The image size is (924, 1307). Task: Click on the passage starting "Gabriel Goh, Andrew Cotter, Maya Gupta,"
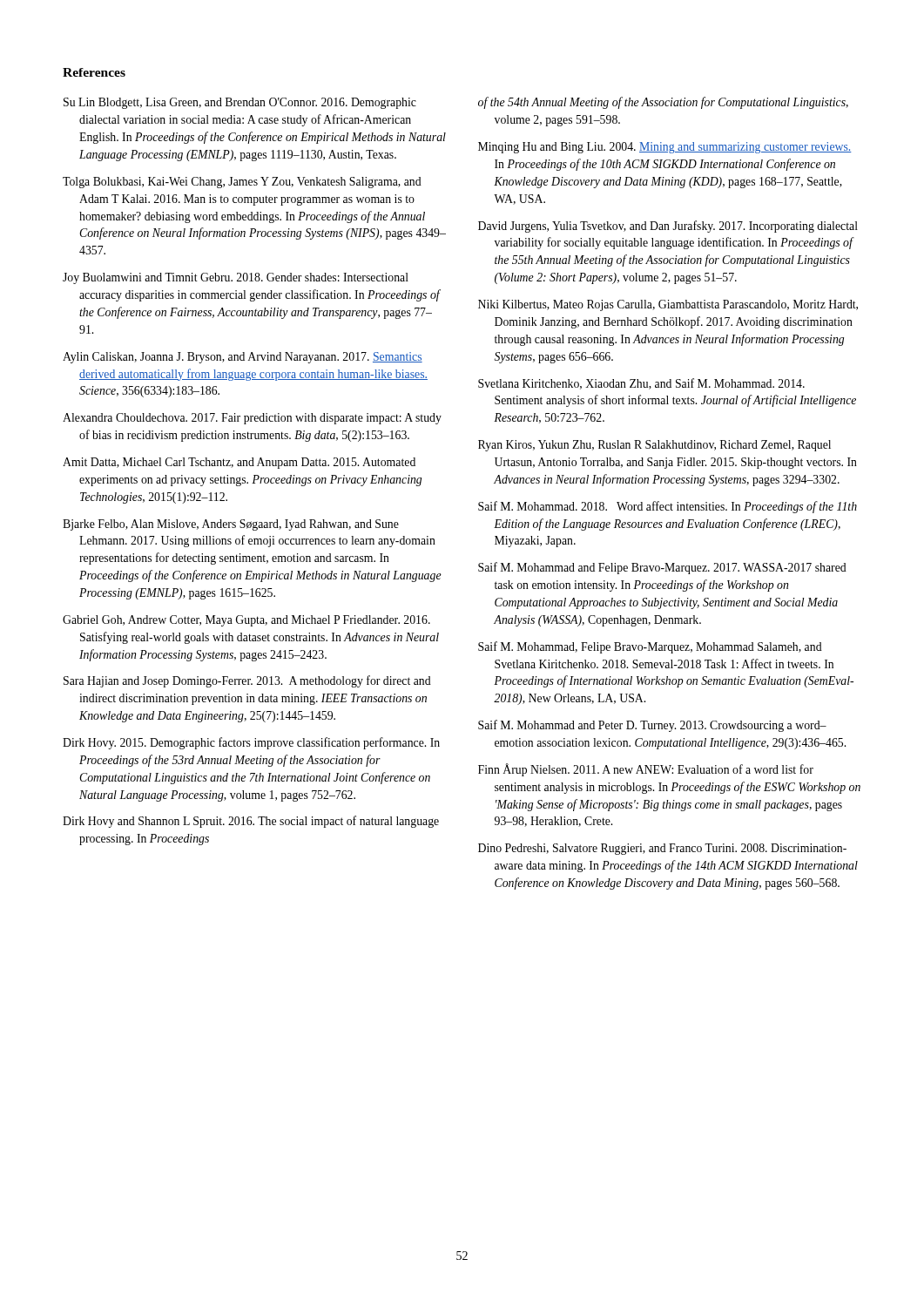pos(251,637)
